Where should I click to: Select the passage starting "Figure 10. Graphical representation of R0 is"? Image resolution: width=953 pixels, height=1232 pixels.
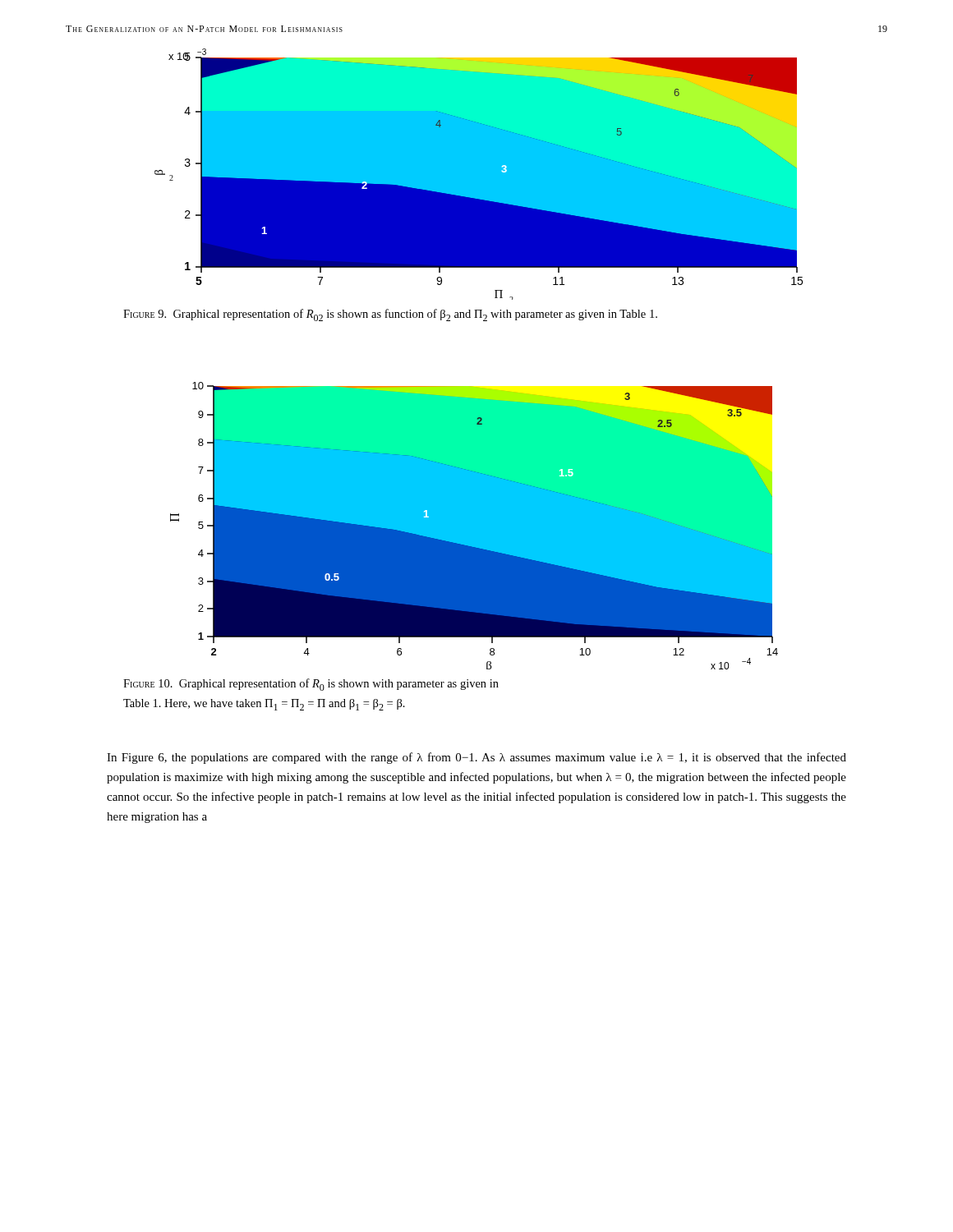click(311, 695)
